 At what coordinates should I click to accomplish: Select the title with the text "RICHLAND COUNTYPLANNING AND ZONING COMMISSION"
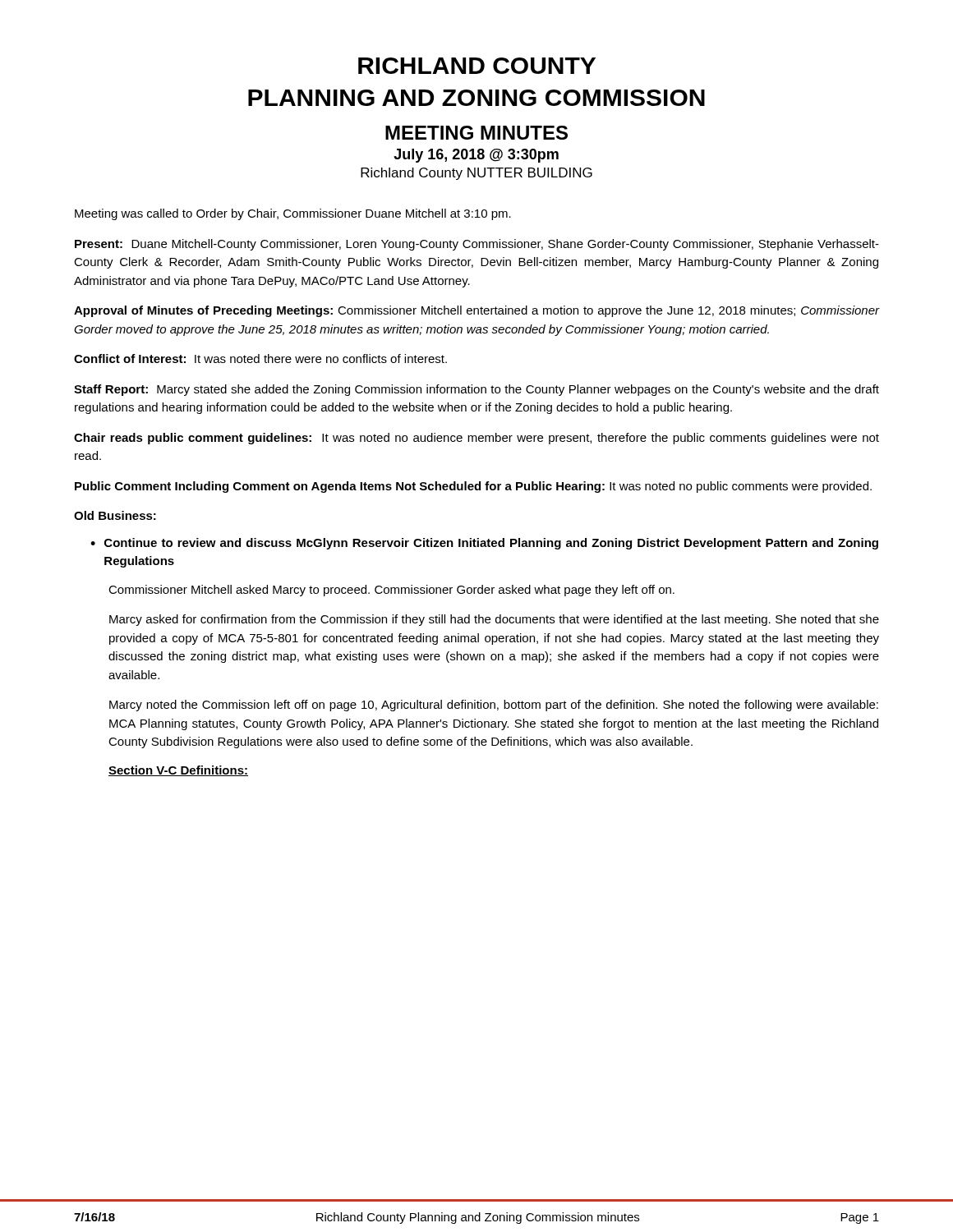[x=476, y=81]
